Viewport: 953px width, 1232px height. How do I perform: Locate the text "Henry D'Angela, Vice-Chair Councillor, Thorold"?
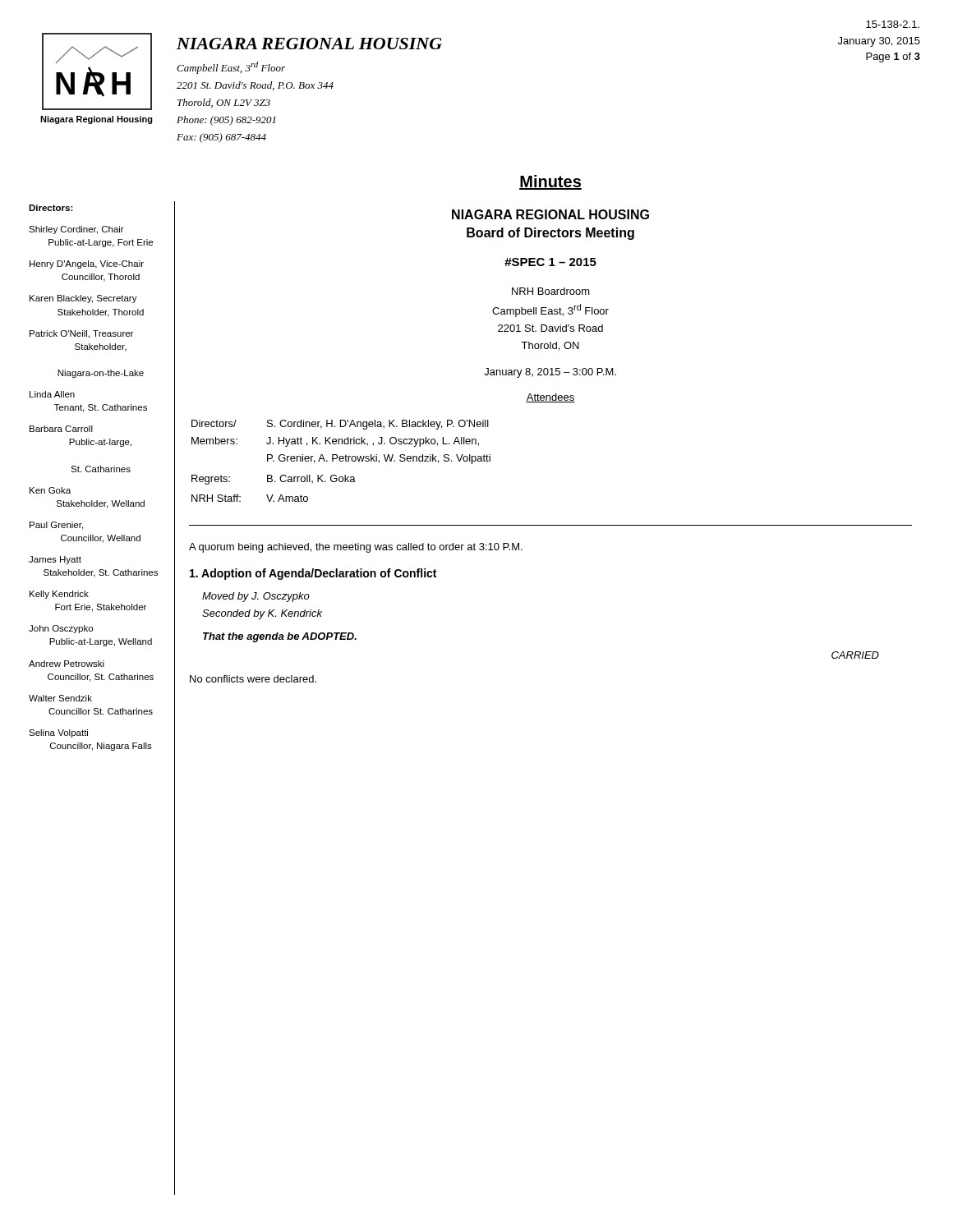[101, 271]
